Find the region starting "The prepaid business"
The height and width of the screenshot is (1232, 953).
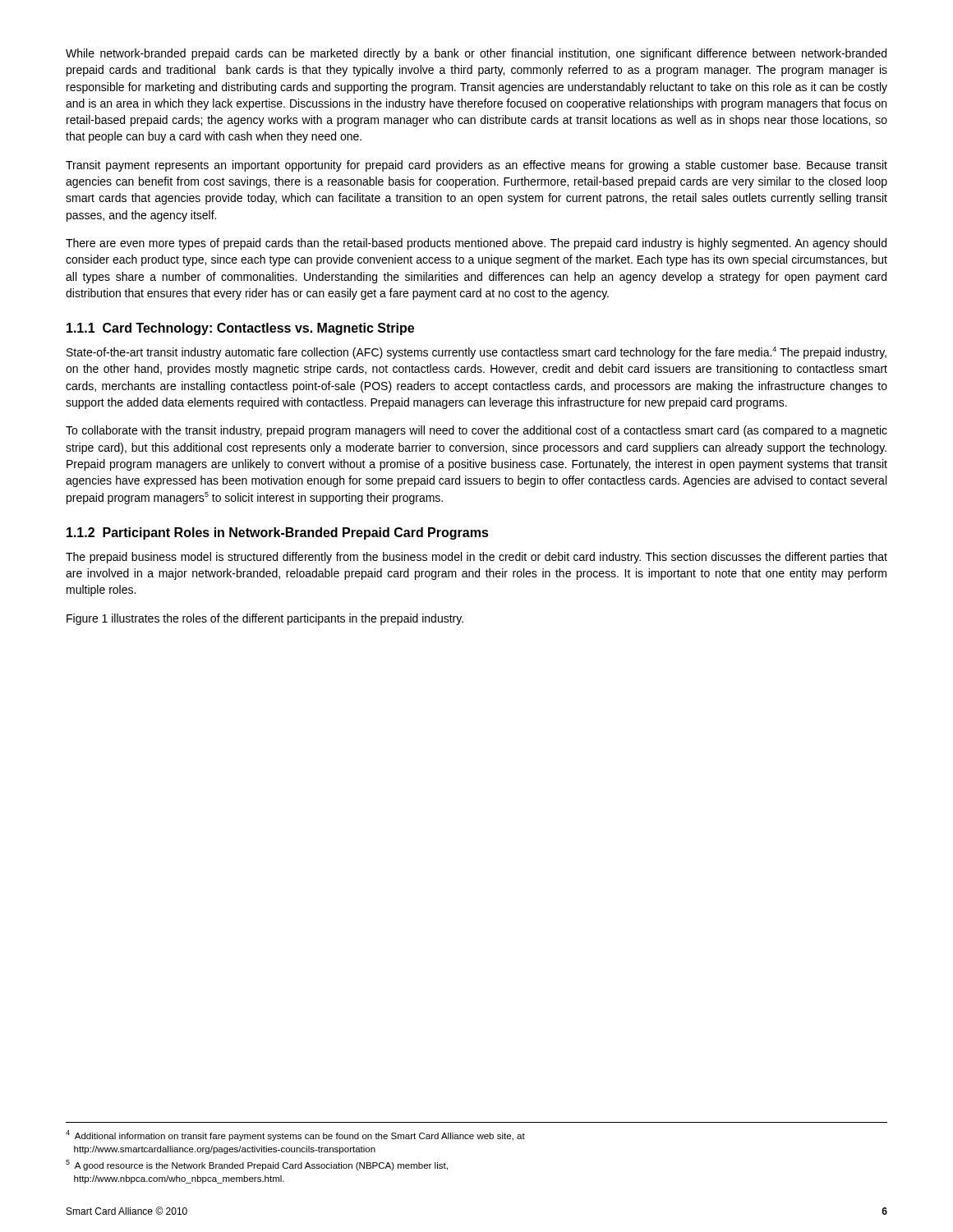point(476,573)
